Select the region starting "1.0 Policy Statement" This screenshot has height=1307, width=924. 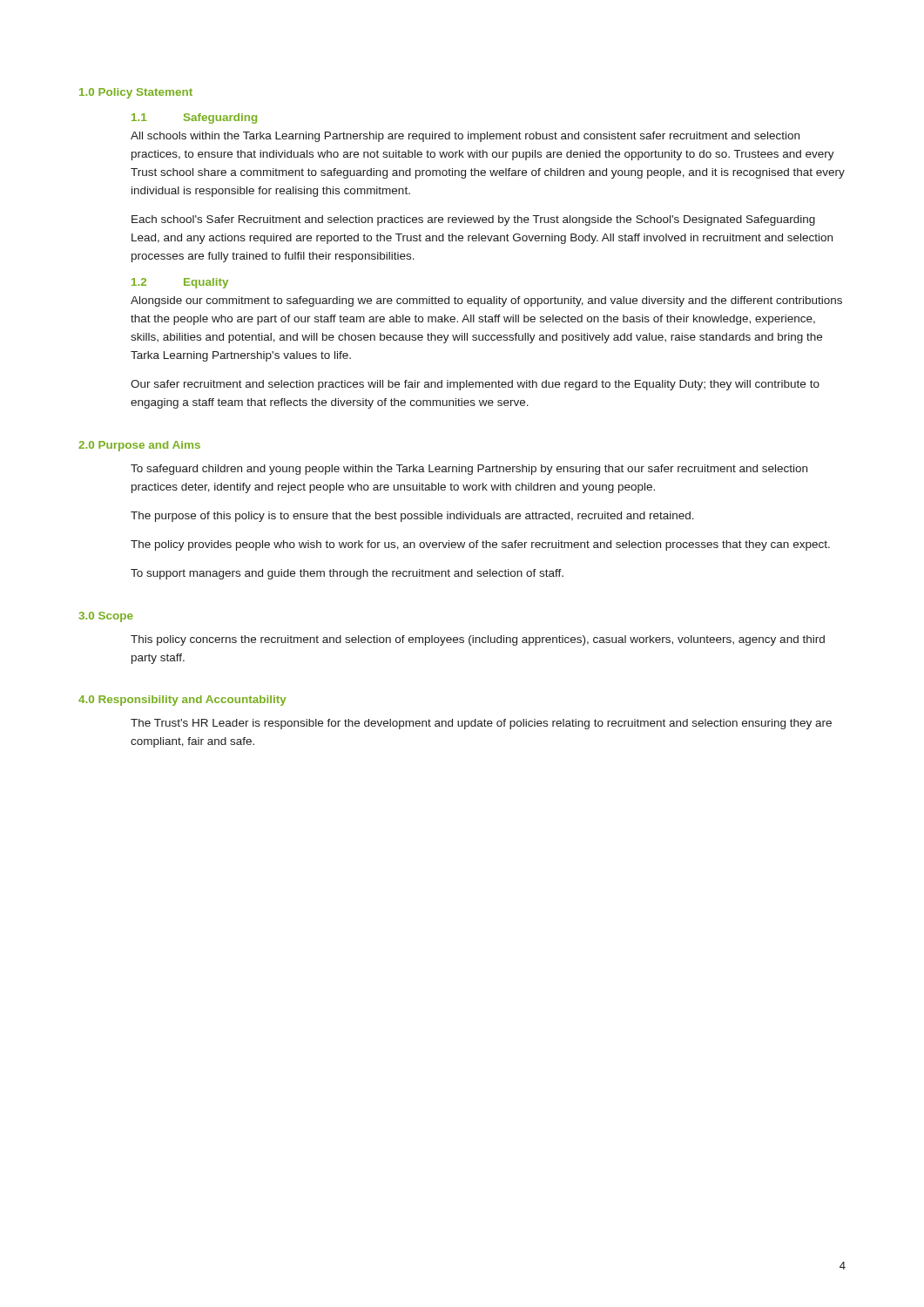pos(136,92)
